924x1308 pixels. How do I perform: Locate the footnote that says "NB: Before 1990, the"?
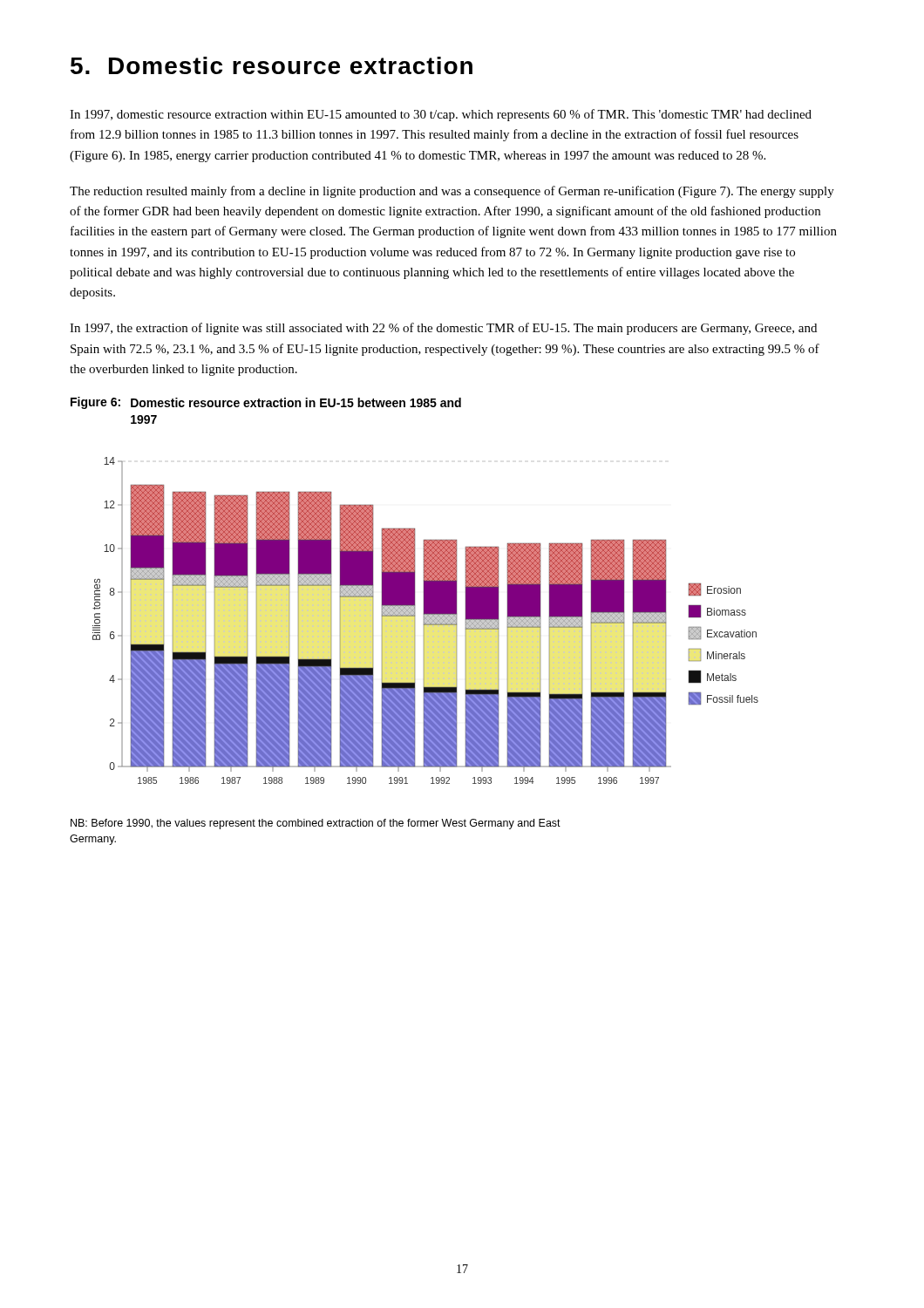pos(315,831)
